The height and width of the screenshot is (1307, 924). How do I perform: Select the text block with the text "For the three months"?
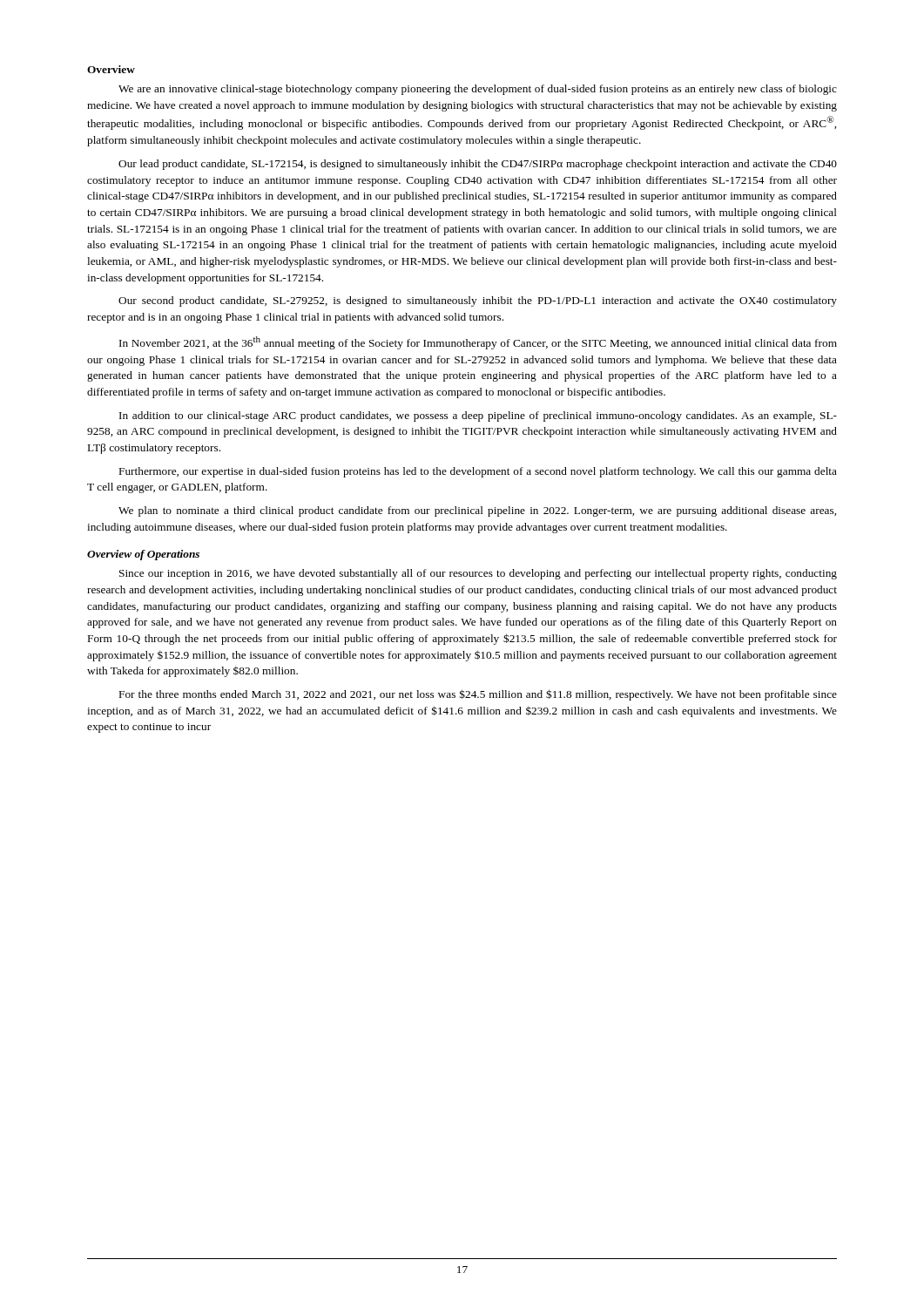click(462, 711)
